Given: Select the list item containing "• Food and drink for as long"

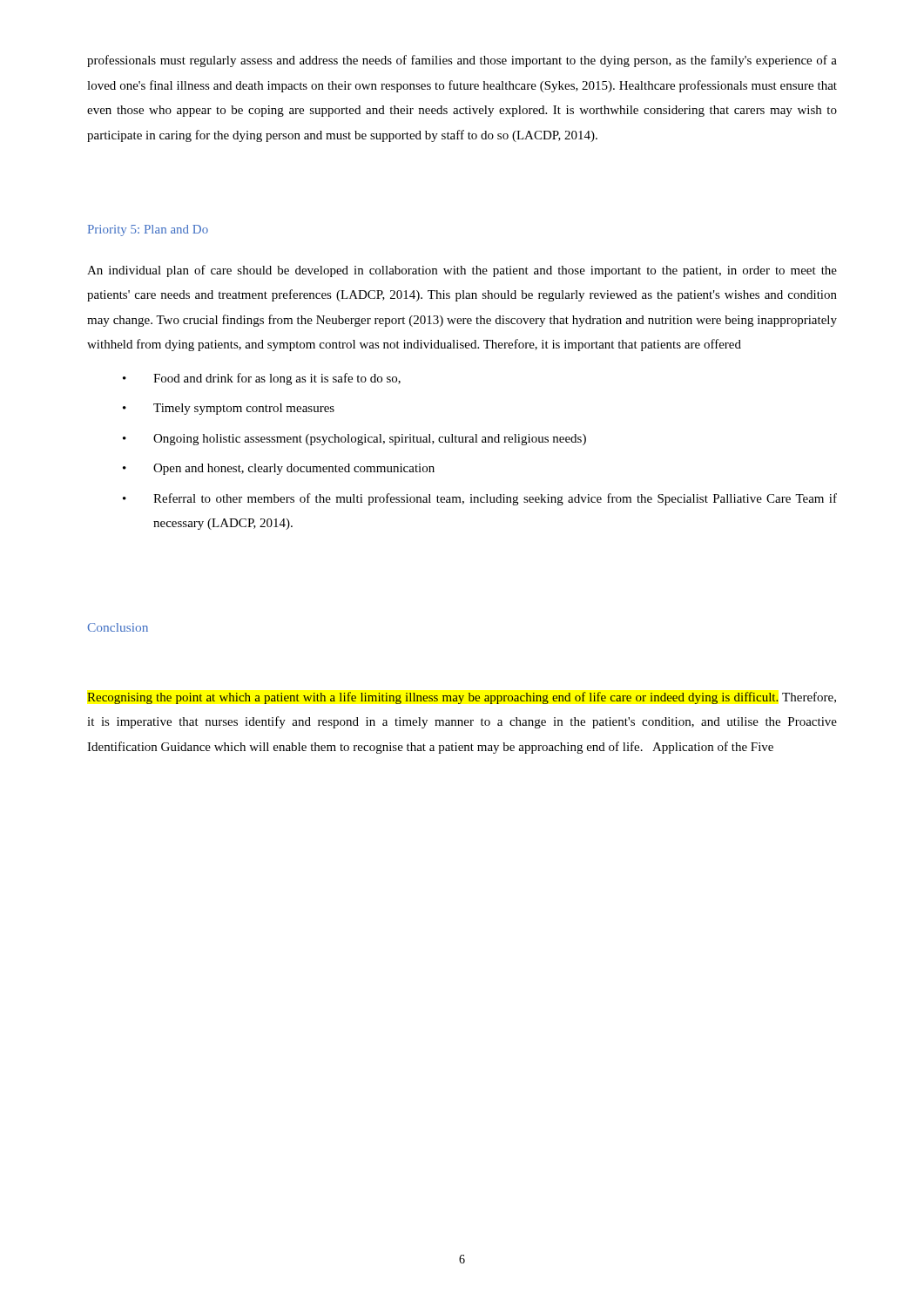Looking at the screenshot, I should tap(262, 379).
